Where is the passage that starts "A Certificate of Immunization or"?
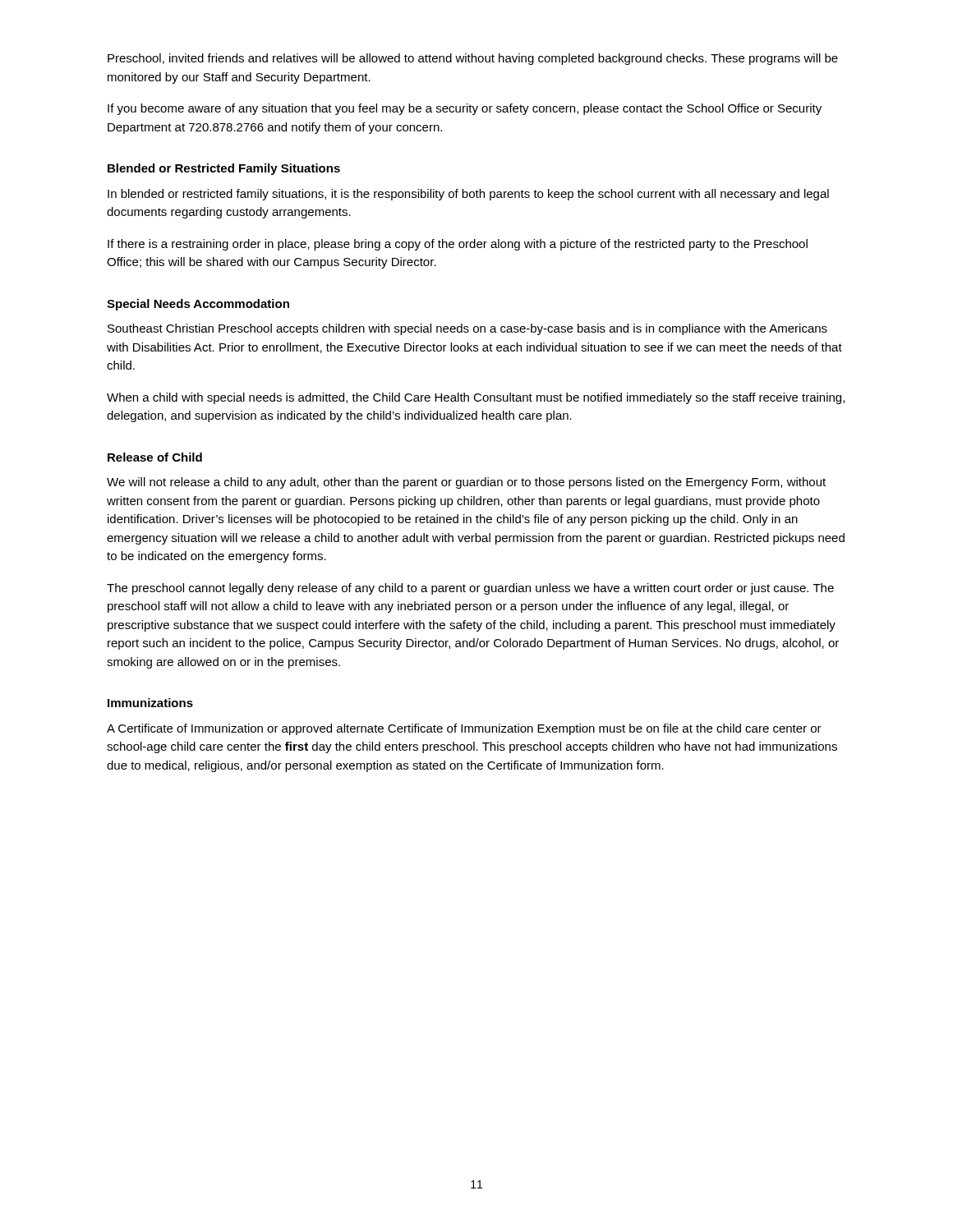This screenshot has width=953, height=1232. tap(472, 746)
